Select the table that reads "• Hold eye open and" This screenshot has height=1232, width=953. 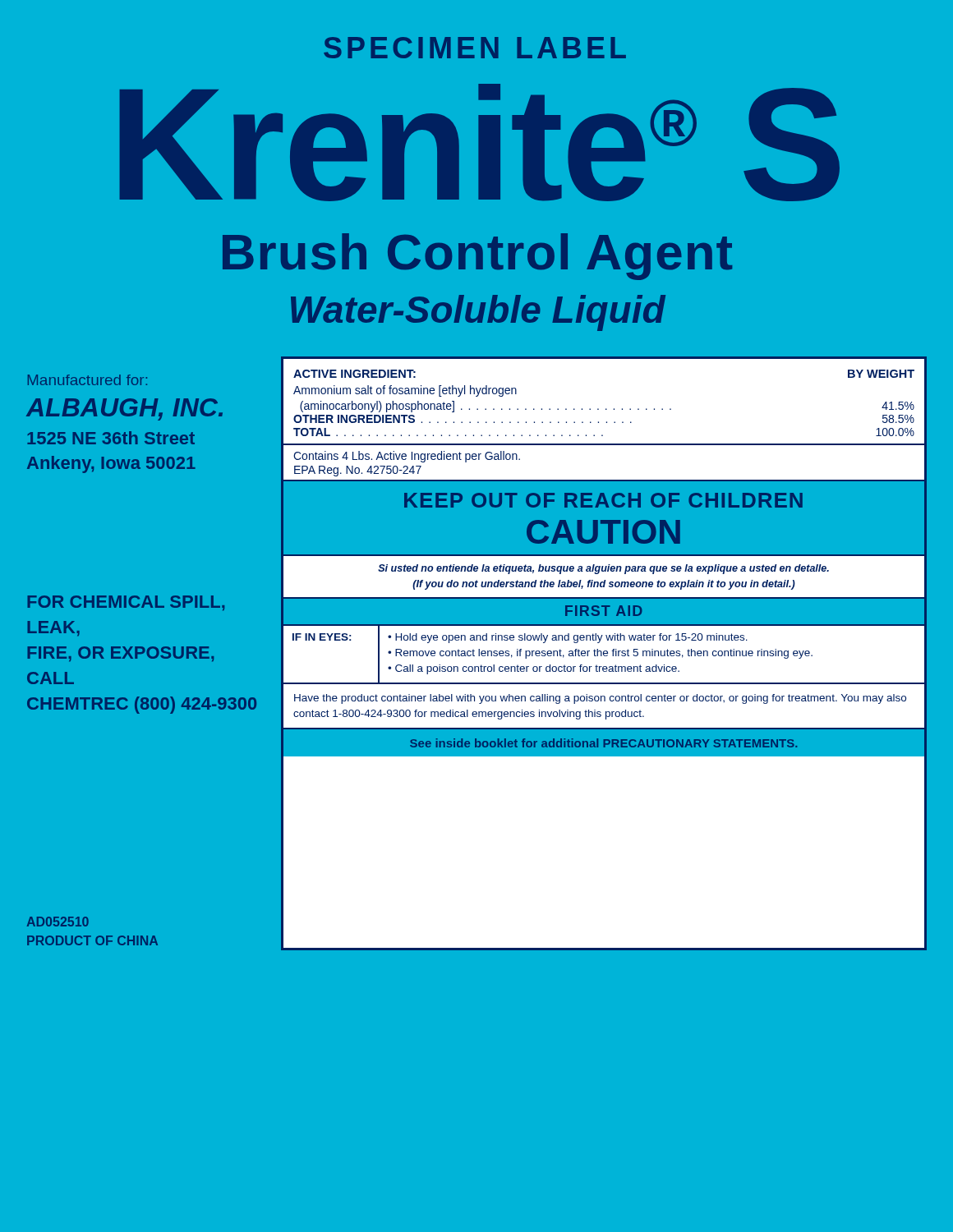604,653
